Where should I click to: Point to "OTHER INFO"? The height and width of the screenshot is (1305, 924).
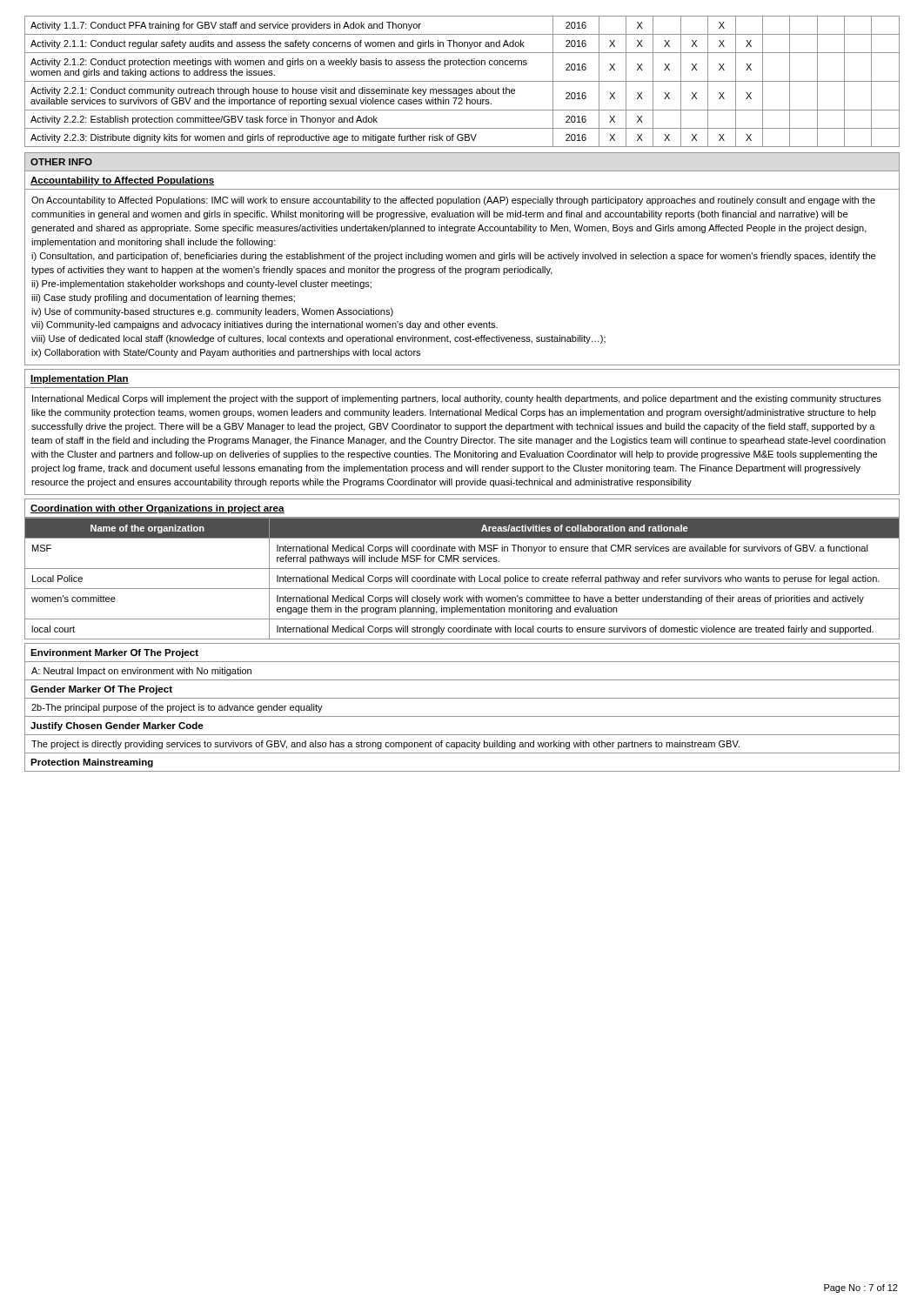(x=61, y=162)
